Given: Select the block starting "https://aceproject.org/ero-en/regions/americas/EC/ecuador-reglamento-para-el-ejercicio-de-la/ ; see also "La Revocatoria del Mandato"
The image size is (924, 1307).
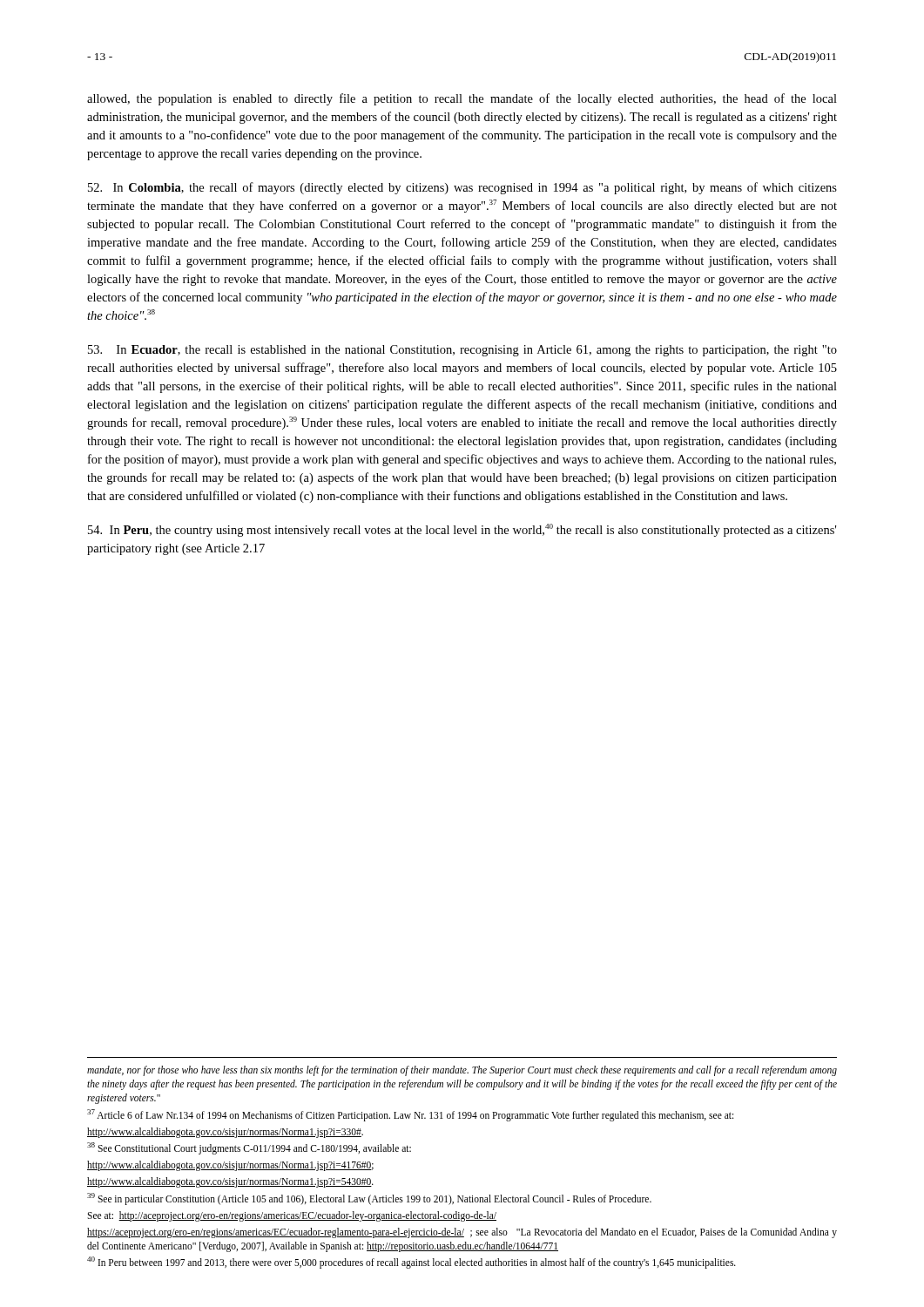Looking at the screenshot, I should tap(462, 1239).
